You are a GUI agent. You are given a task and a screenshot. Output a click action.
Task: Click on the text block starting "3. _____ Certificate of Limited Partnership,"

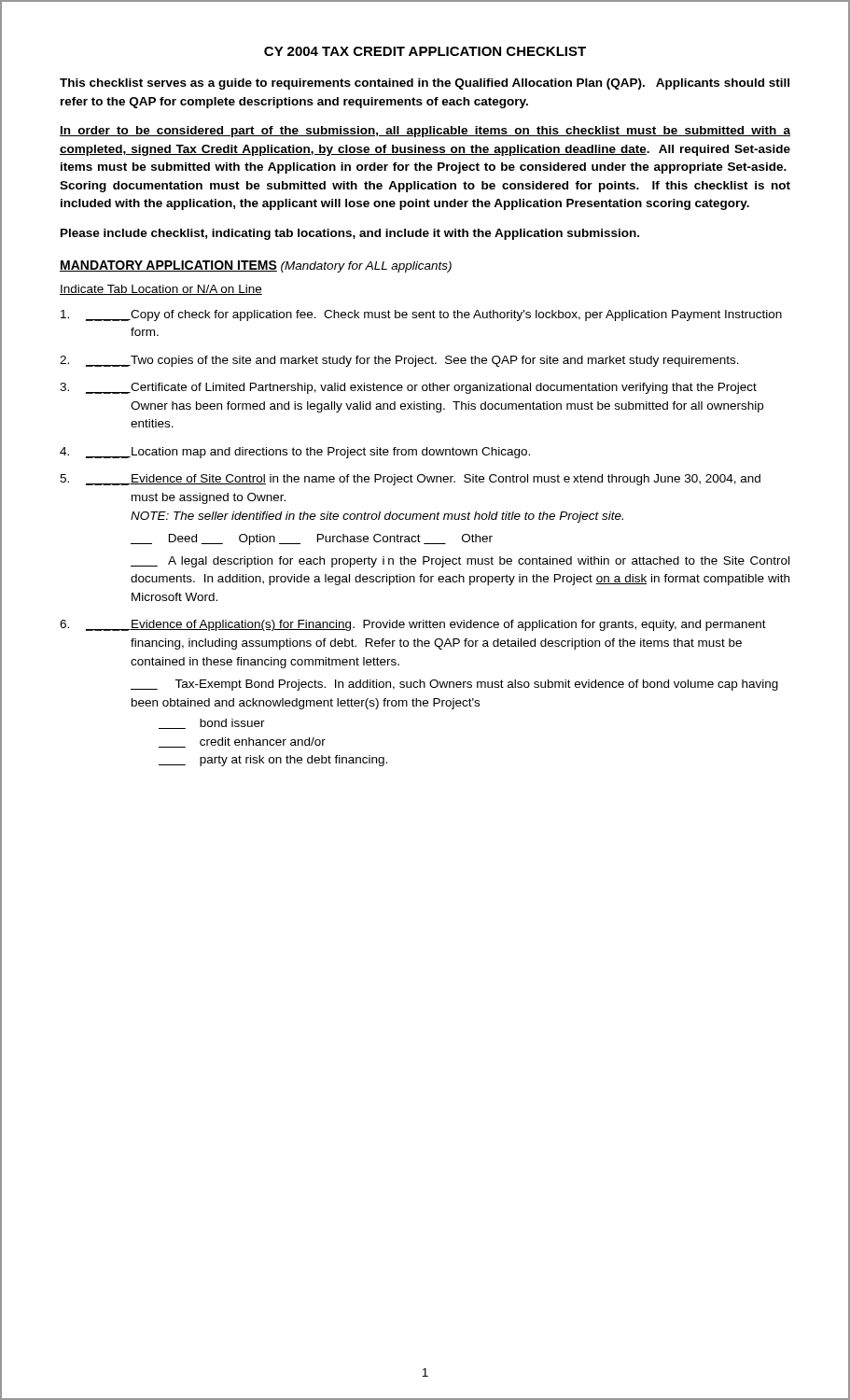(x=425, y=406)
